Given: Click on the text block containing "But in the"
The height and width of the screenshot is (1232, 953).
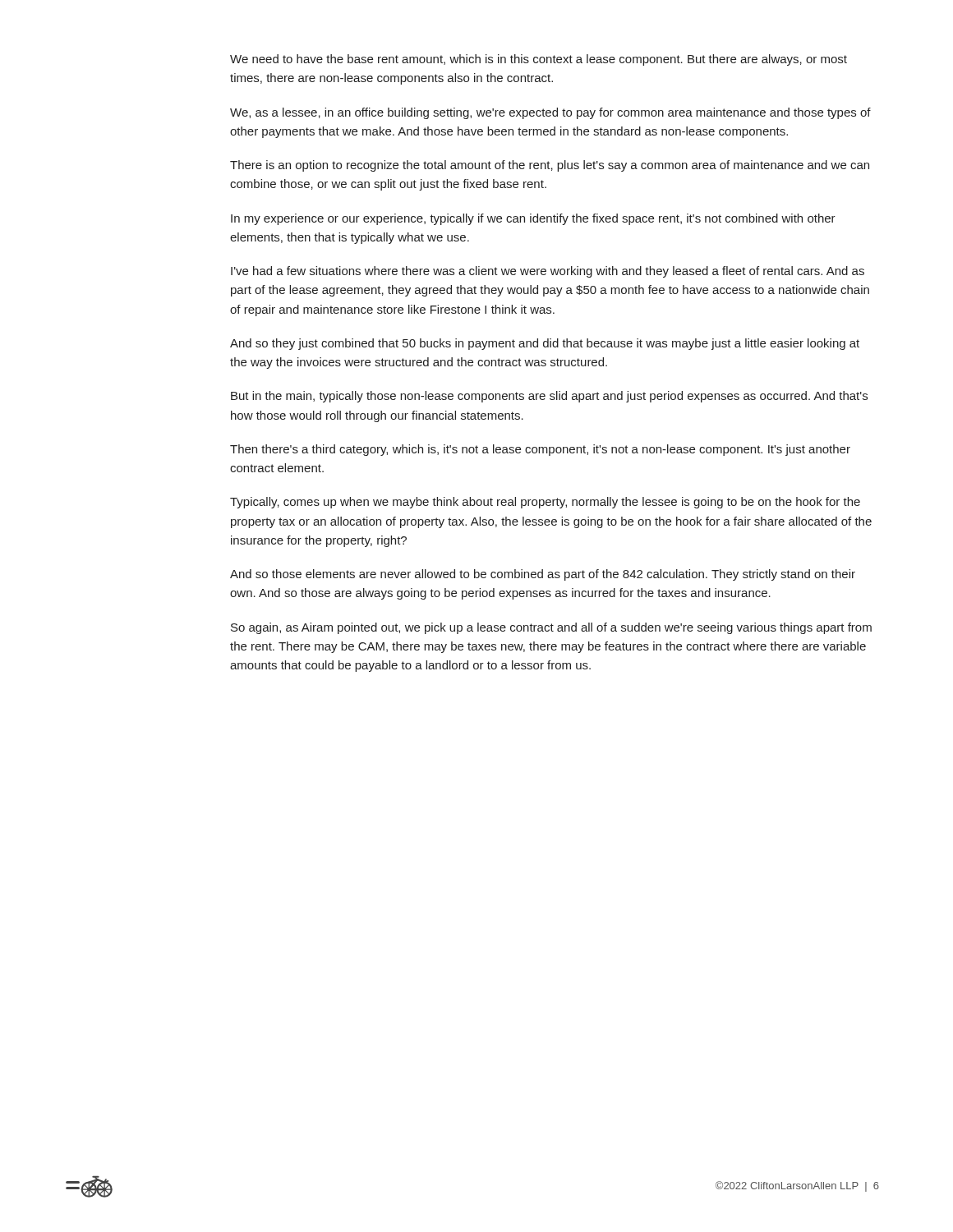Looking at the screenshot, I should [x=555, y=405].
